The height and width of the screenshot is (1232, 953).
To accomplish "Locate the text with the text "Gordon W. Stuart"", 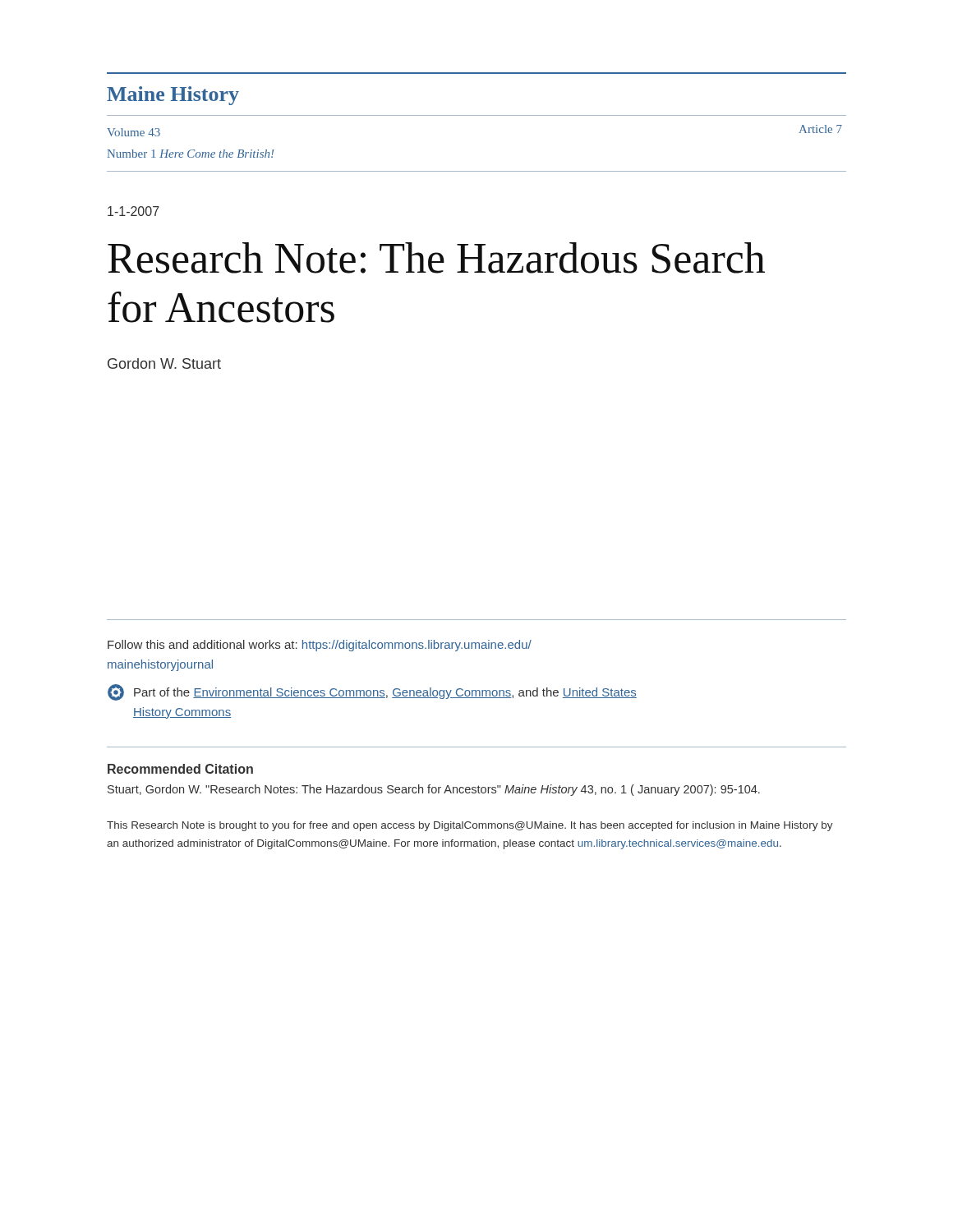I will point(164,364).
